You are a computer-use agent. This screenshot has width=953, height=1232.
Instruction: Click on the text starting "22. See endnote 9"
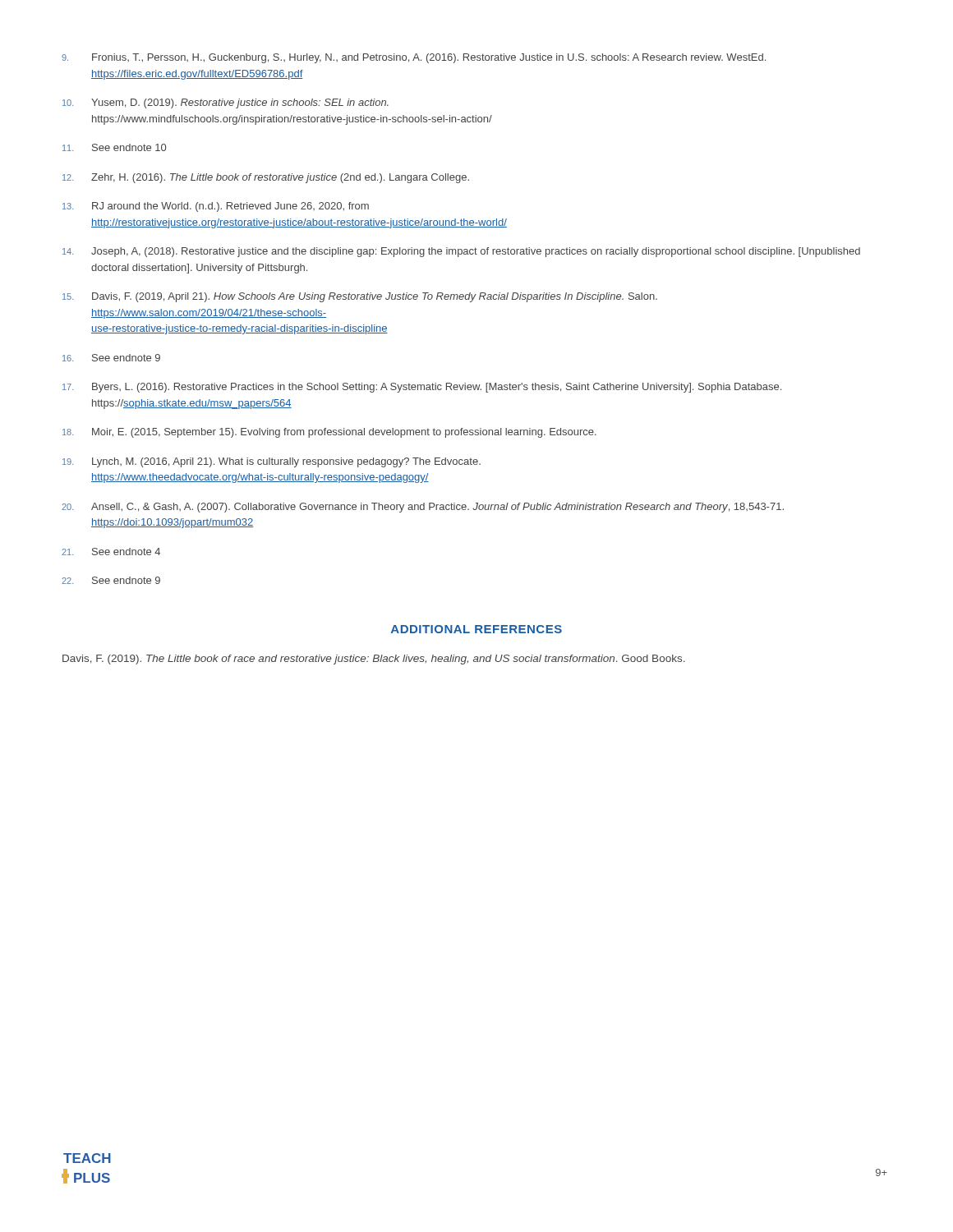[x=111, y=580]
